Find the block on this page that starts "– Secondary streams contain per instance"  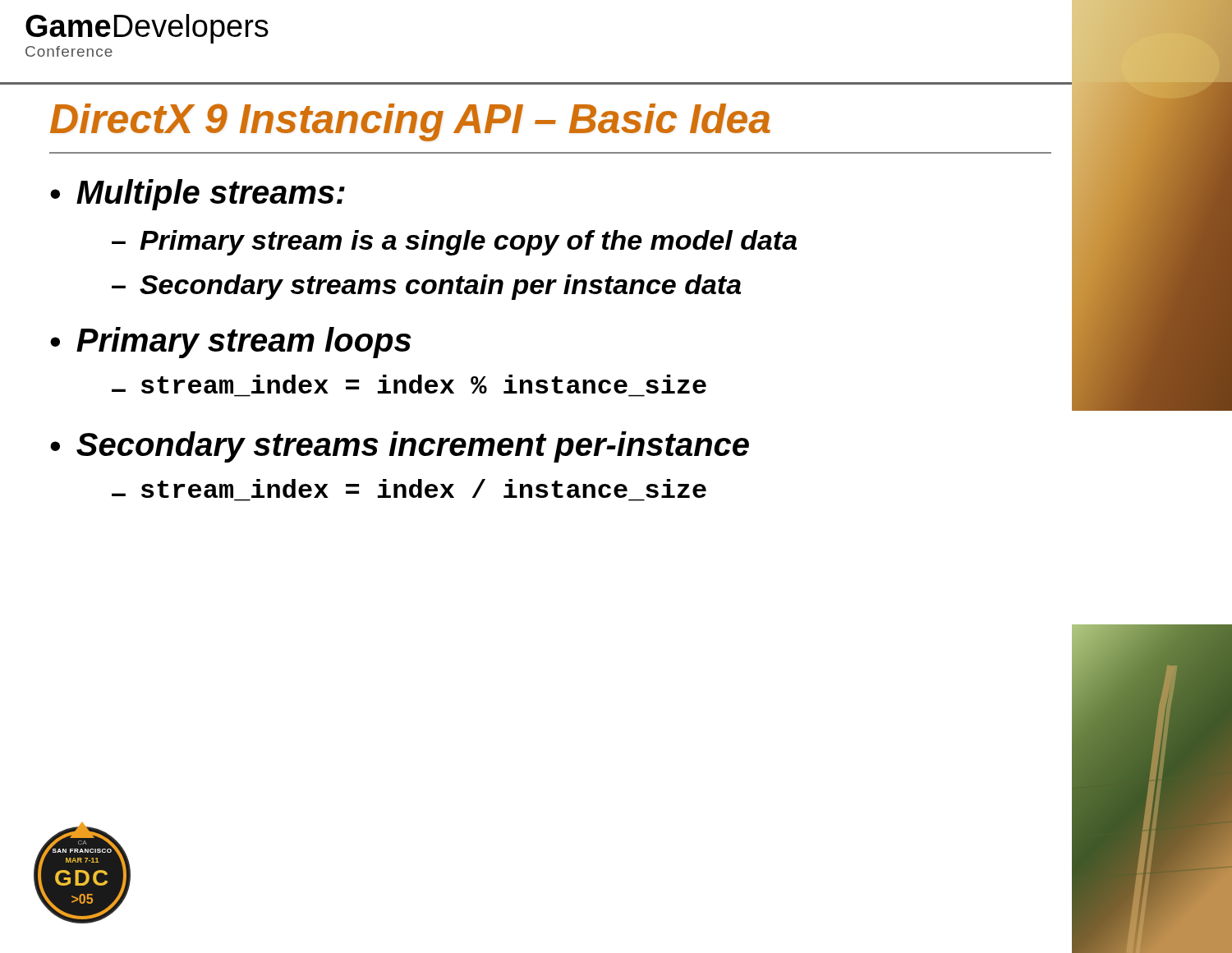426,285
